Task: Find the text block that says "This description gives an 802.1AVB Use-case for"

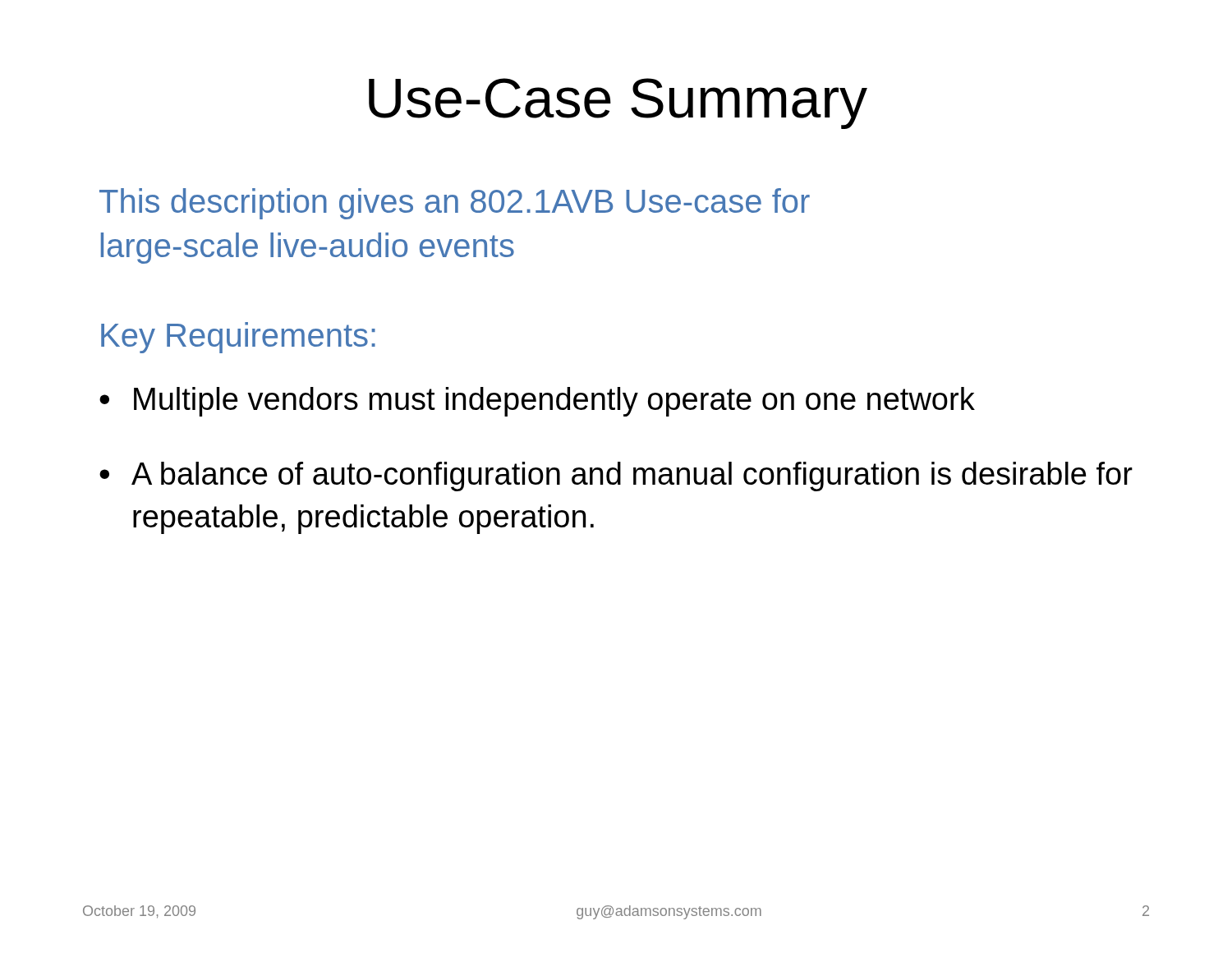Action: click(454, 223)
